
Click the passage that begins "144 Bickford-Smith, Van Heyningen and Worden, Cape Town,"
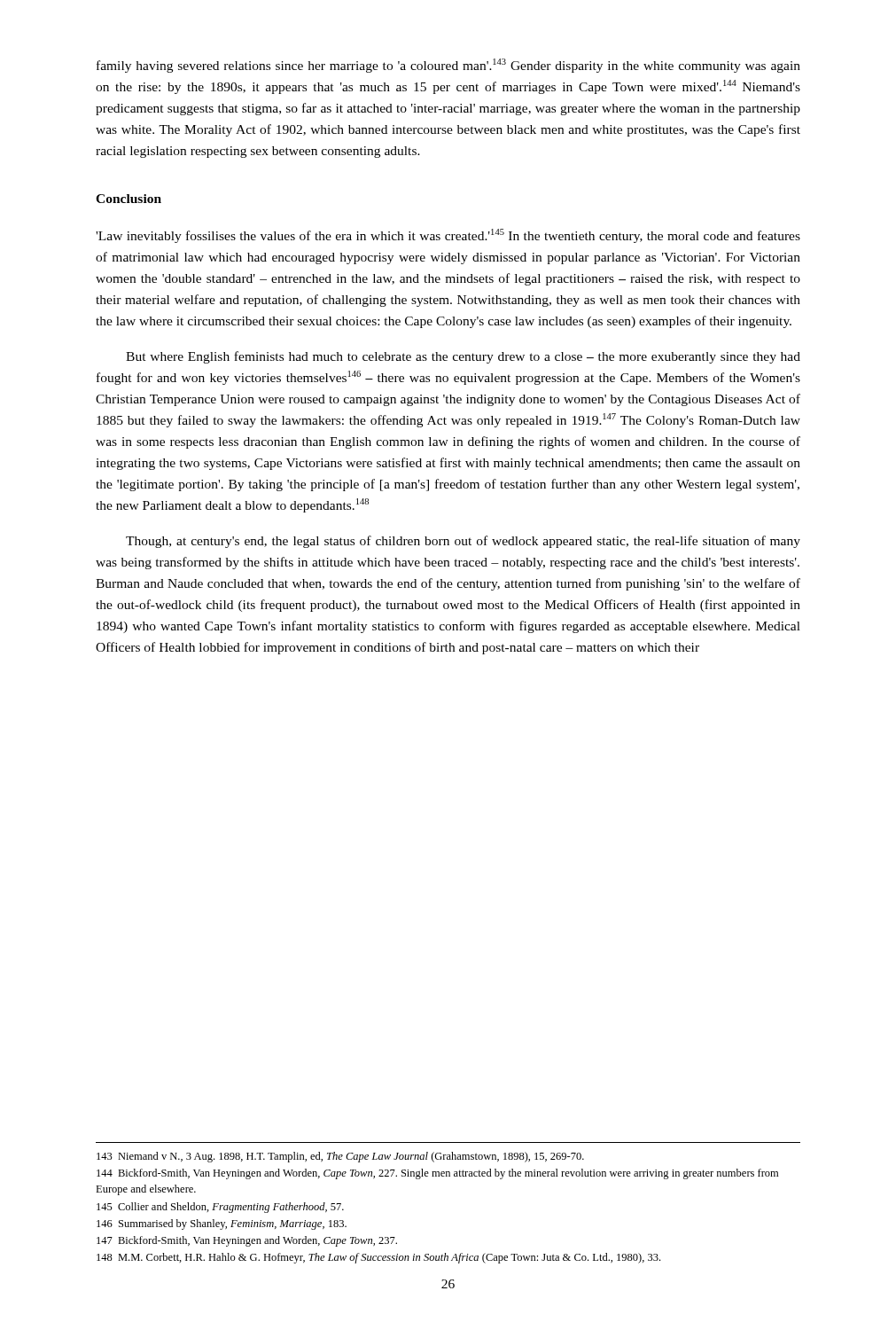tap(437, 1181)
